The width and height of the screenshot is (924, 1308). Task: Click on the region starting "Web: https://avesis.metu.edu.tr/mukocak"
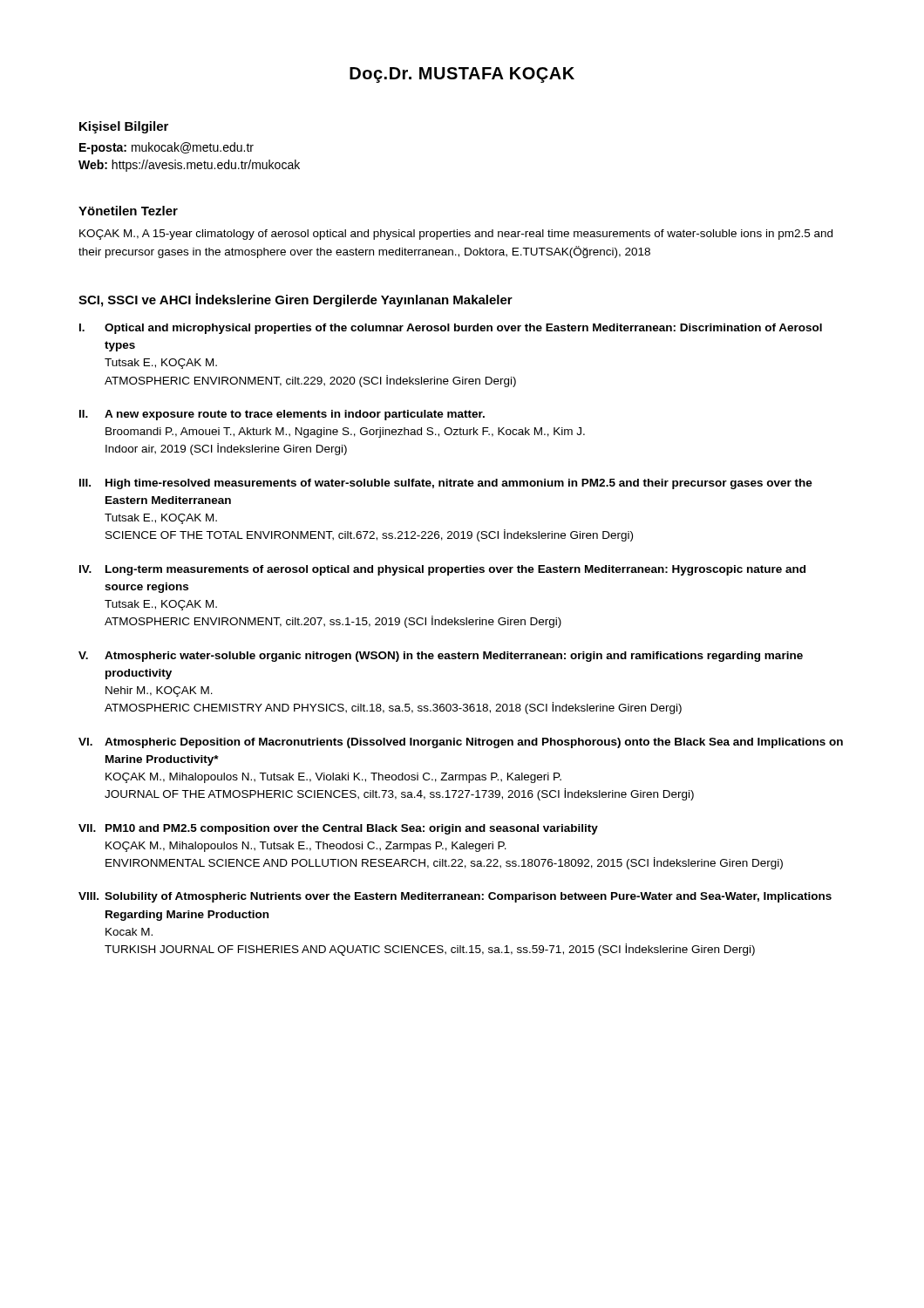click(x=189, y=165)
